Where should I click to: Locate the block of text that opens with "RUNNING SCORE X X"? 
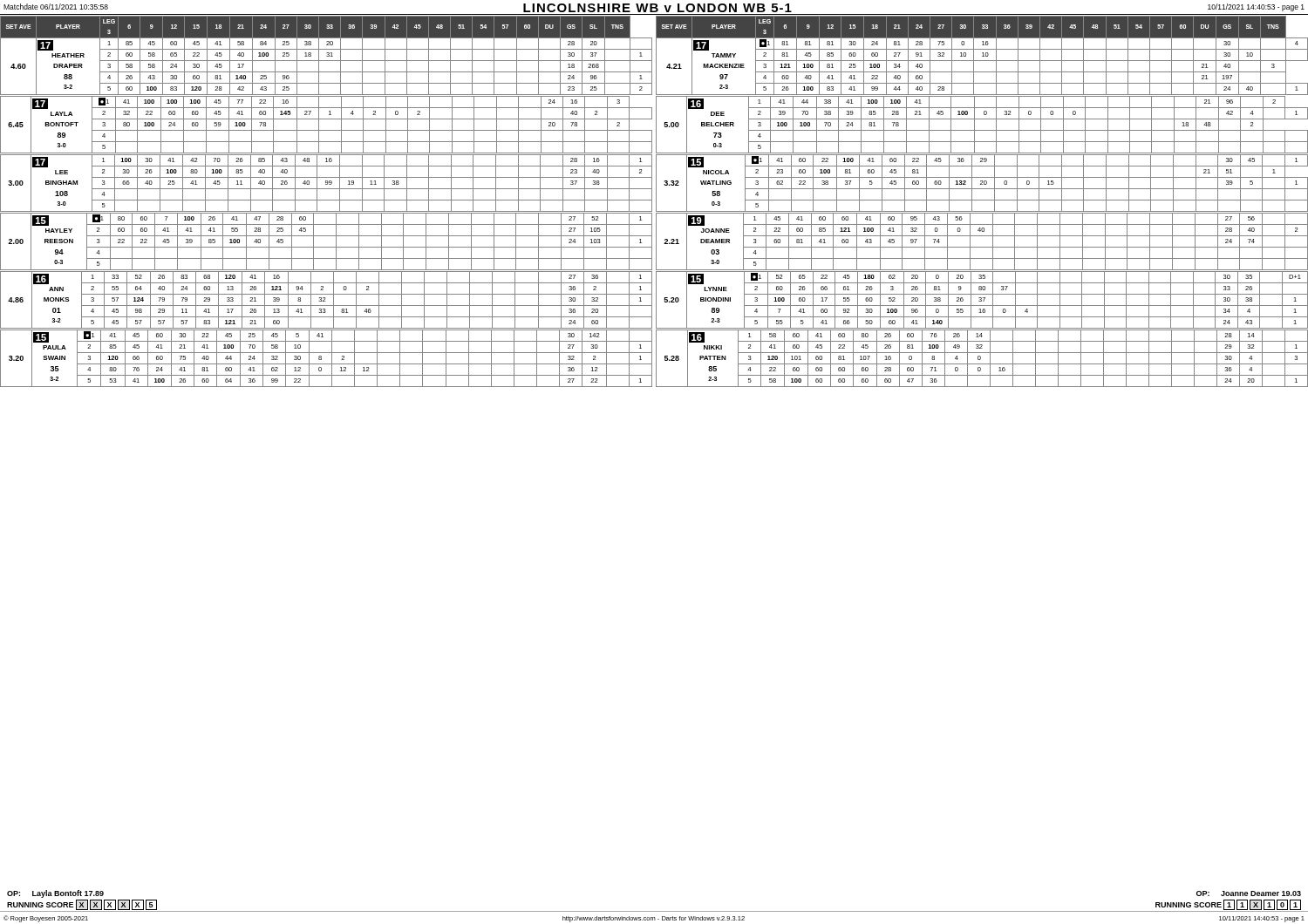(654, 905)
